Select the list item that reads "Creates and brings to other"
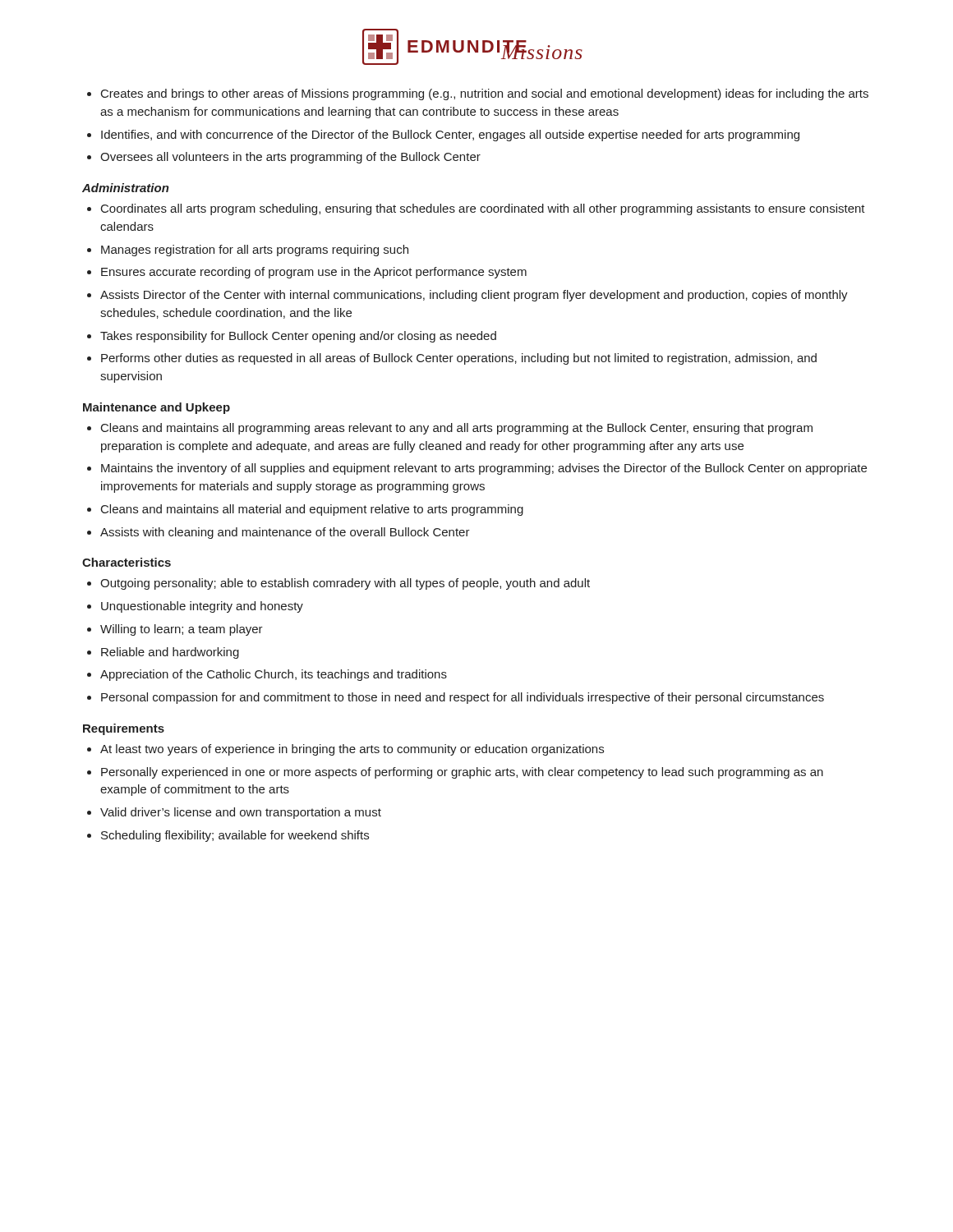The width and height of the screenshot is (953, 1232). (476, 103)
